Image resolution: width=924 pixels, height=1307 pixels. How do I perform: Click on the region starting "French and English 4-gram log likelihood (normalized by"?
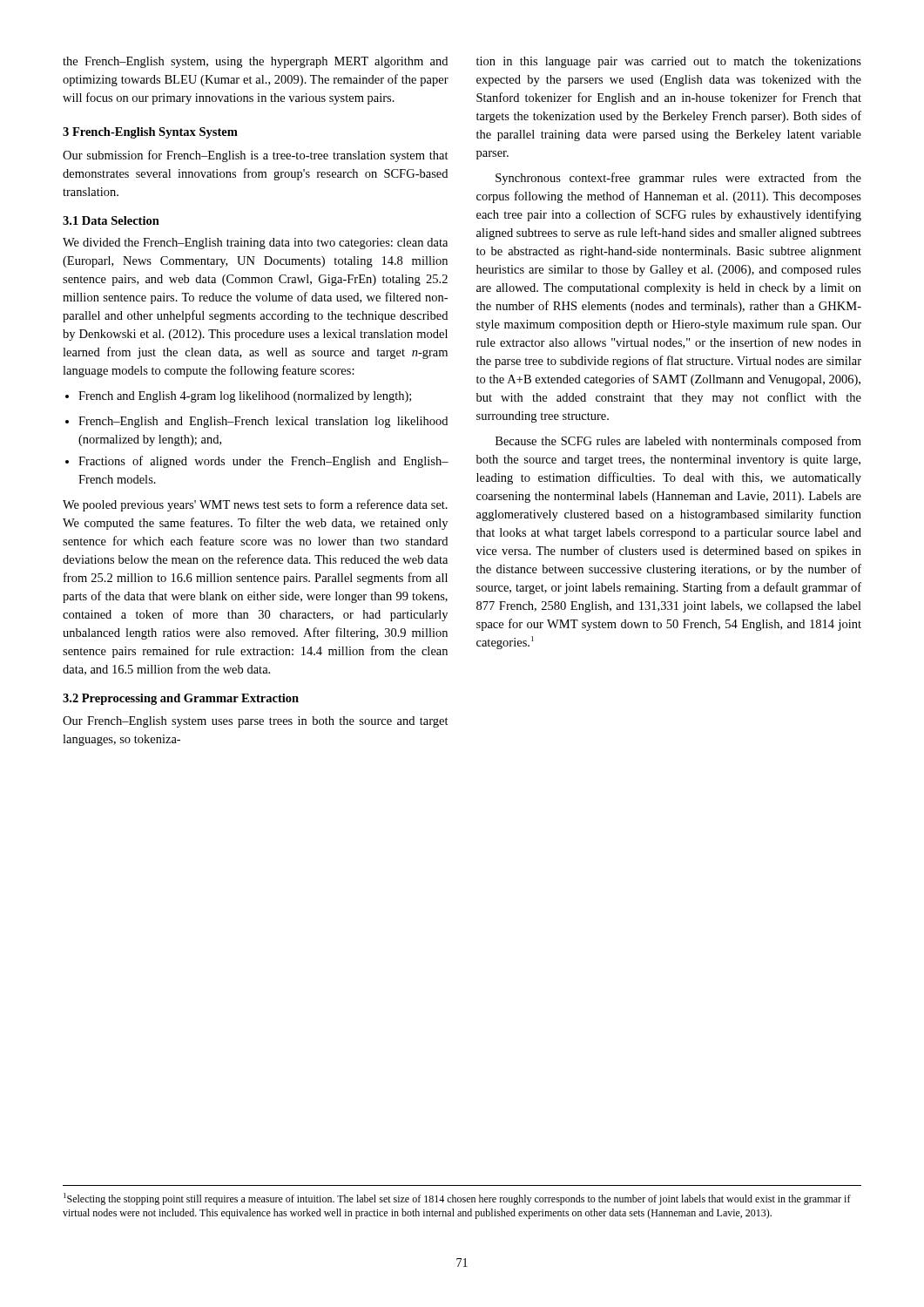pyautogui.click(x=255, y=396)
